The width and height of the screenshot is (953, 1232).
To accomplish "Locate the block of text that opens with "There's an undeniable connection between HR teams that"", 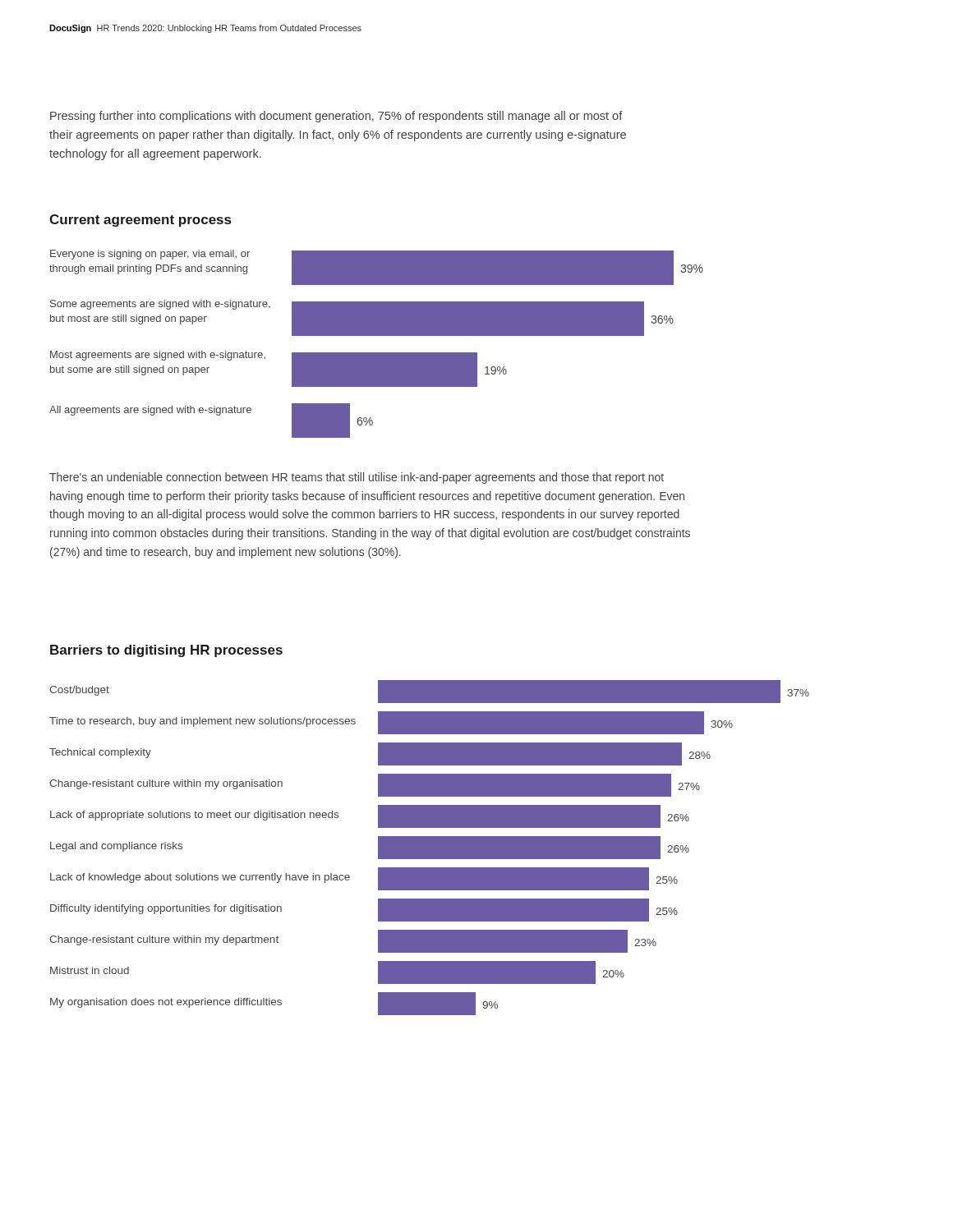I will pyautogui.click(x=370, y=514).
